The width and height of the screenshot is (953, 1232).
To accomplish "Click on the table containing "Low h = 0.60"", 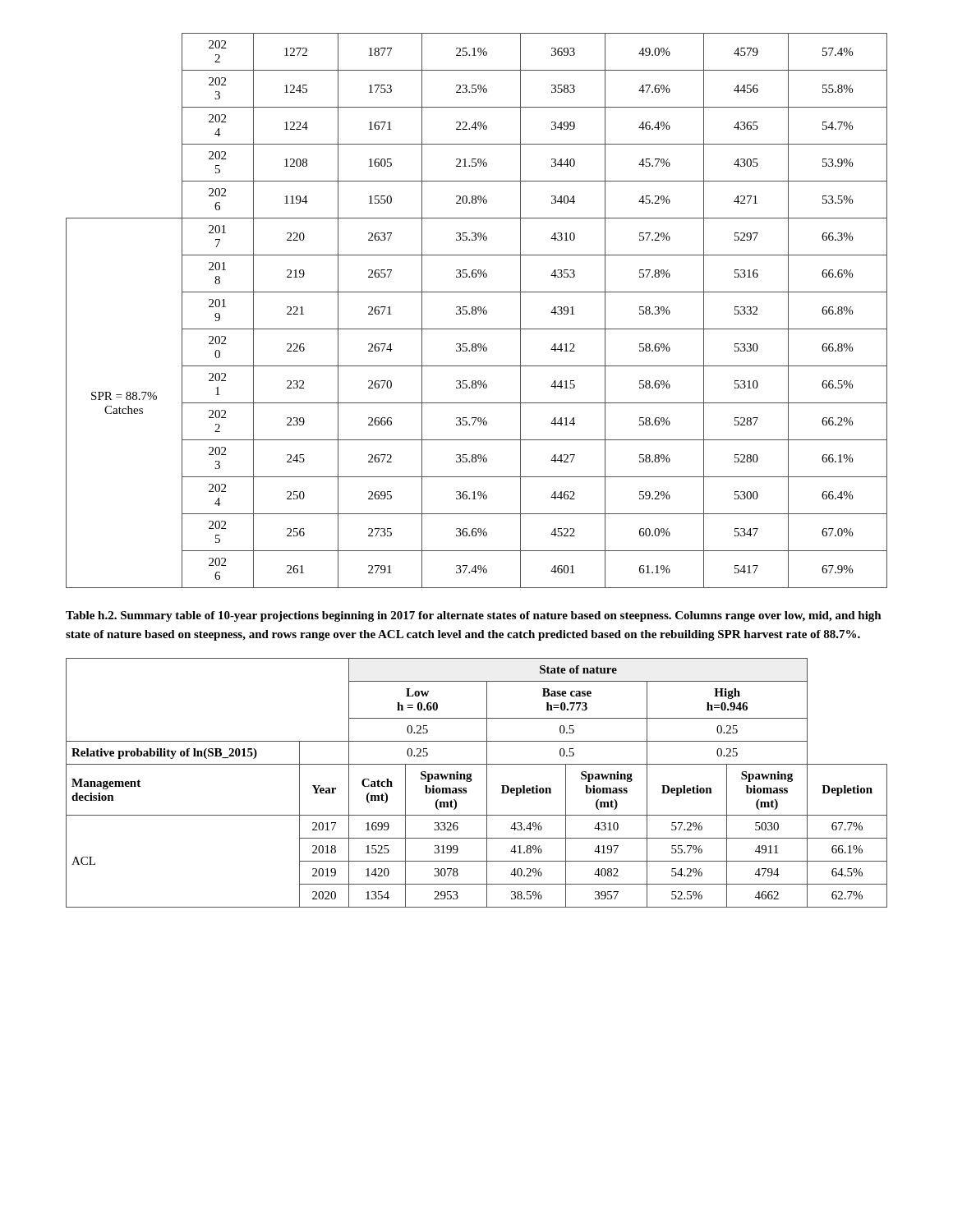I will tap(476, 783).
